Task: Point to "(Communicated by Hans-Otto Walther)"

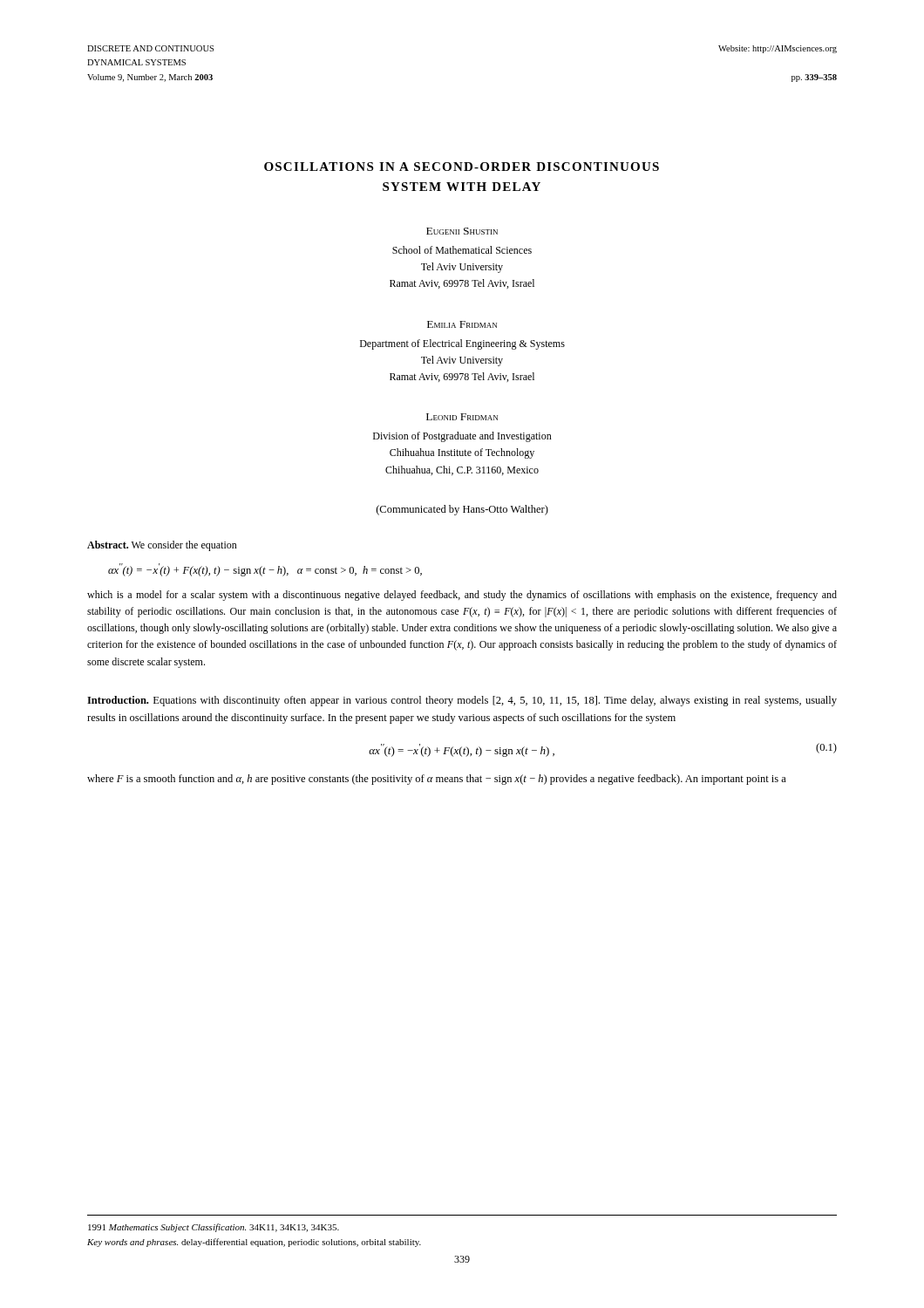Action: click(x=462, y=509)
